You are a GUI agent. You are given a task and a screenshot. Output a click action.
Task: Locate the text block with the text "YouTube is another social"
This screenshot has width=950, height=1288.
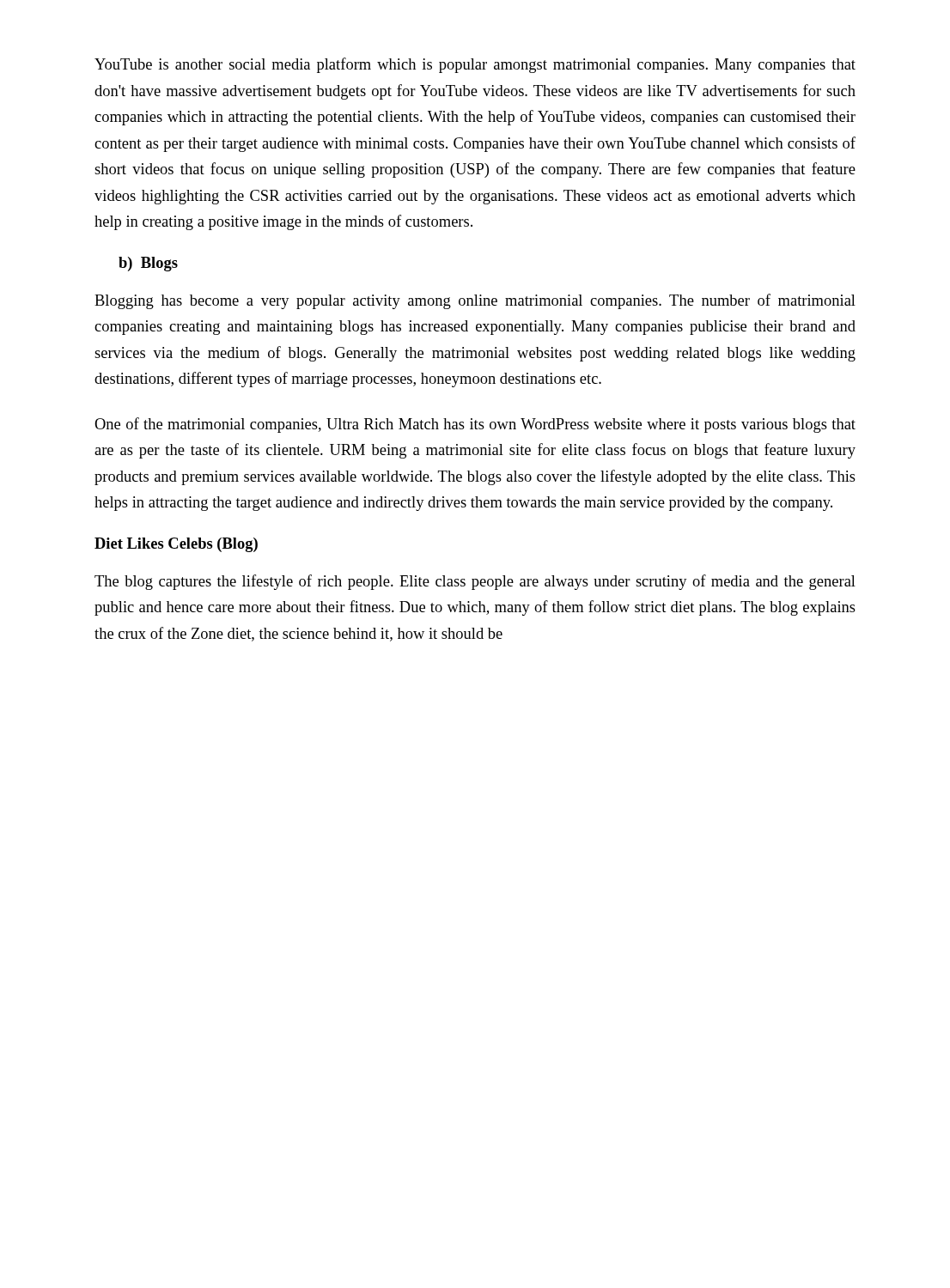(475, 143)
